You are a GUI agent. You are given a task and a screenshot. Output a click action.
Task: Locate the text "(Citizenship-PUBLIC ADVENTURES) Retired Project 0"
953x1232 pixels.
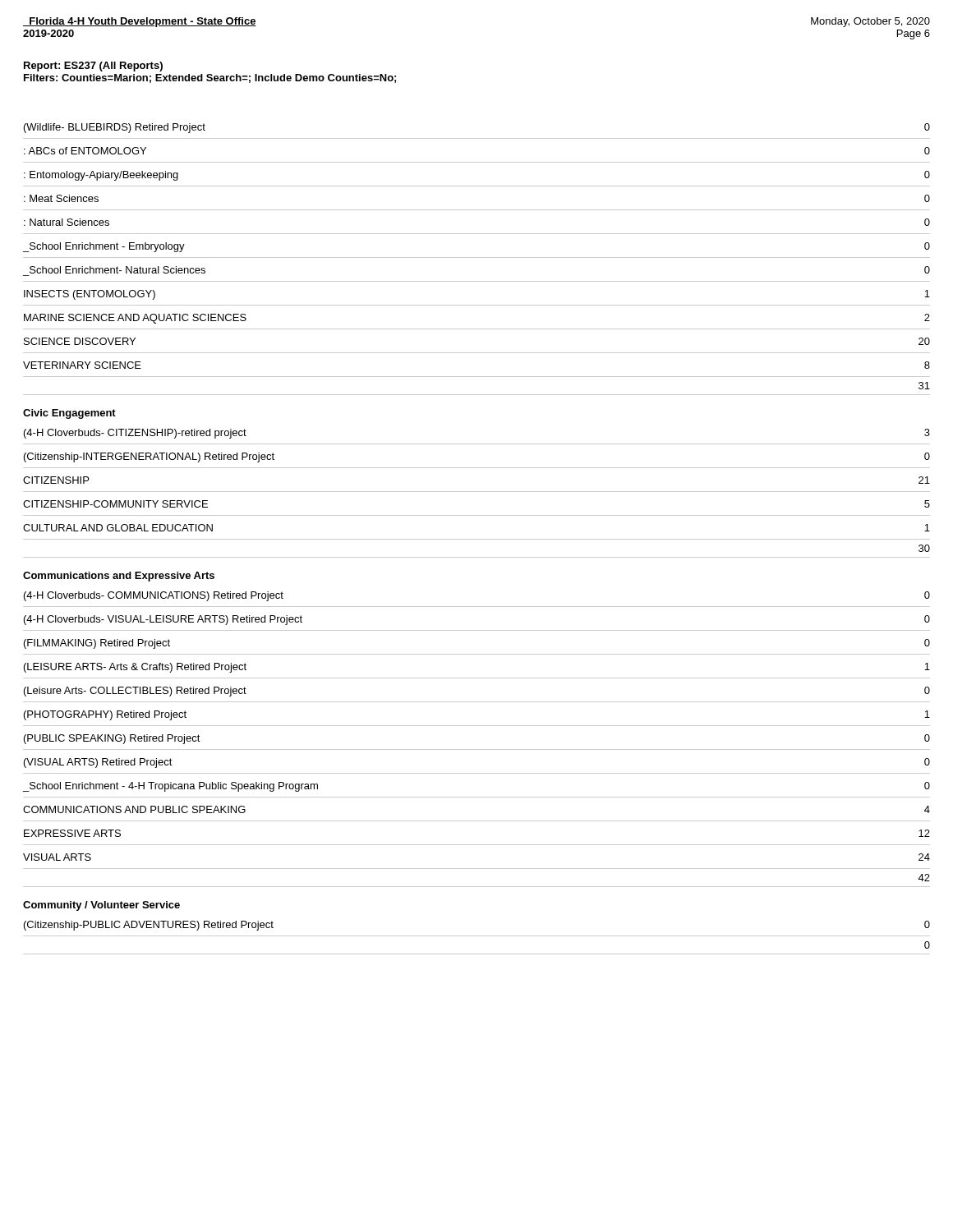[x=476, y=924]
